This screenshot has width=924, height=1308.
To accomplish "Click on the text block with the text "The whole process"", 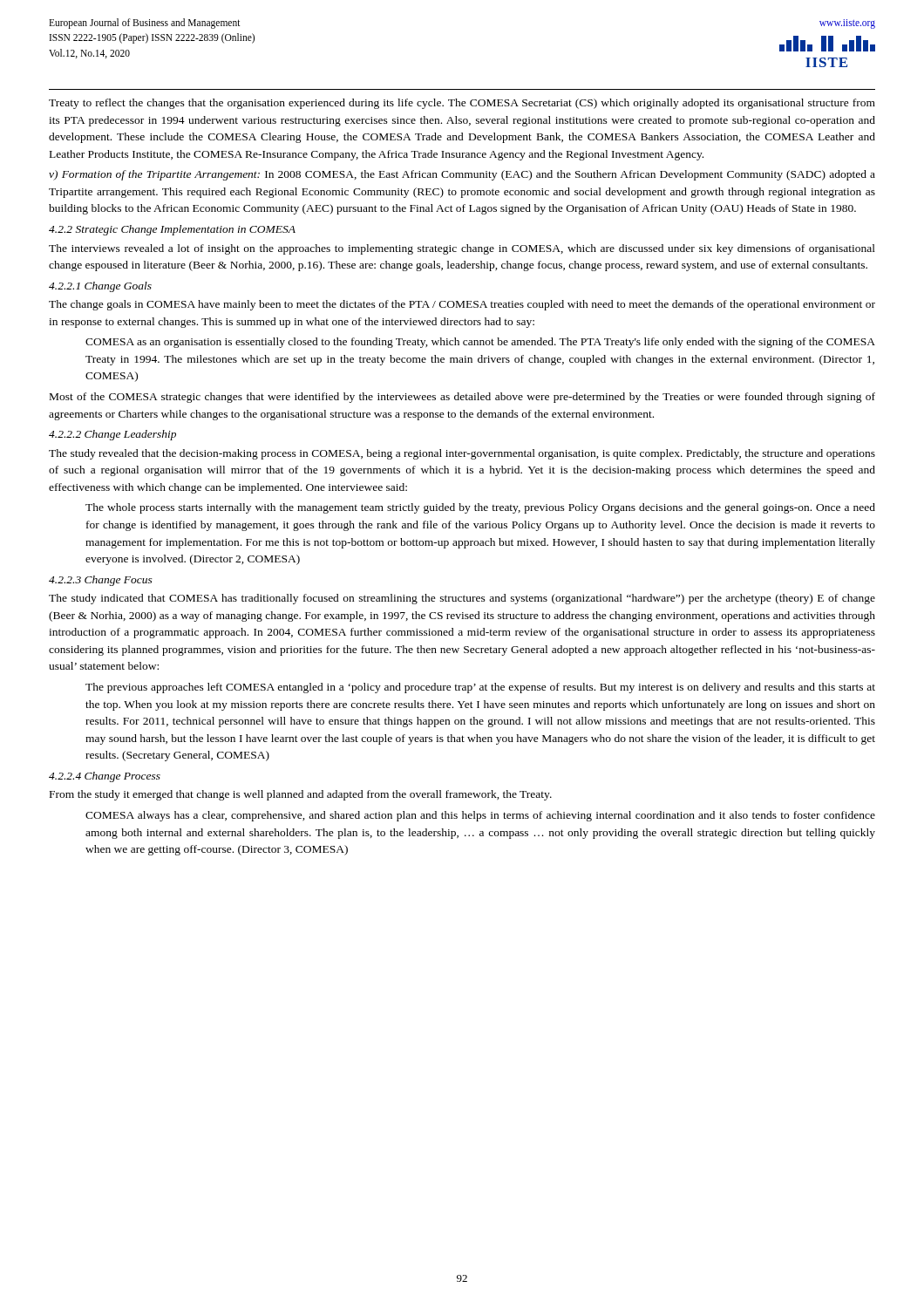I will tap(480, 533).
